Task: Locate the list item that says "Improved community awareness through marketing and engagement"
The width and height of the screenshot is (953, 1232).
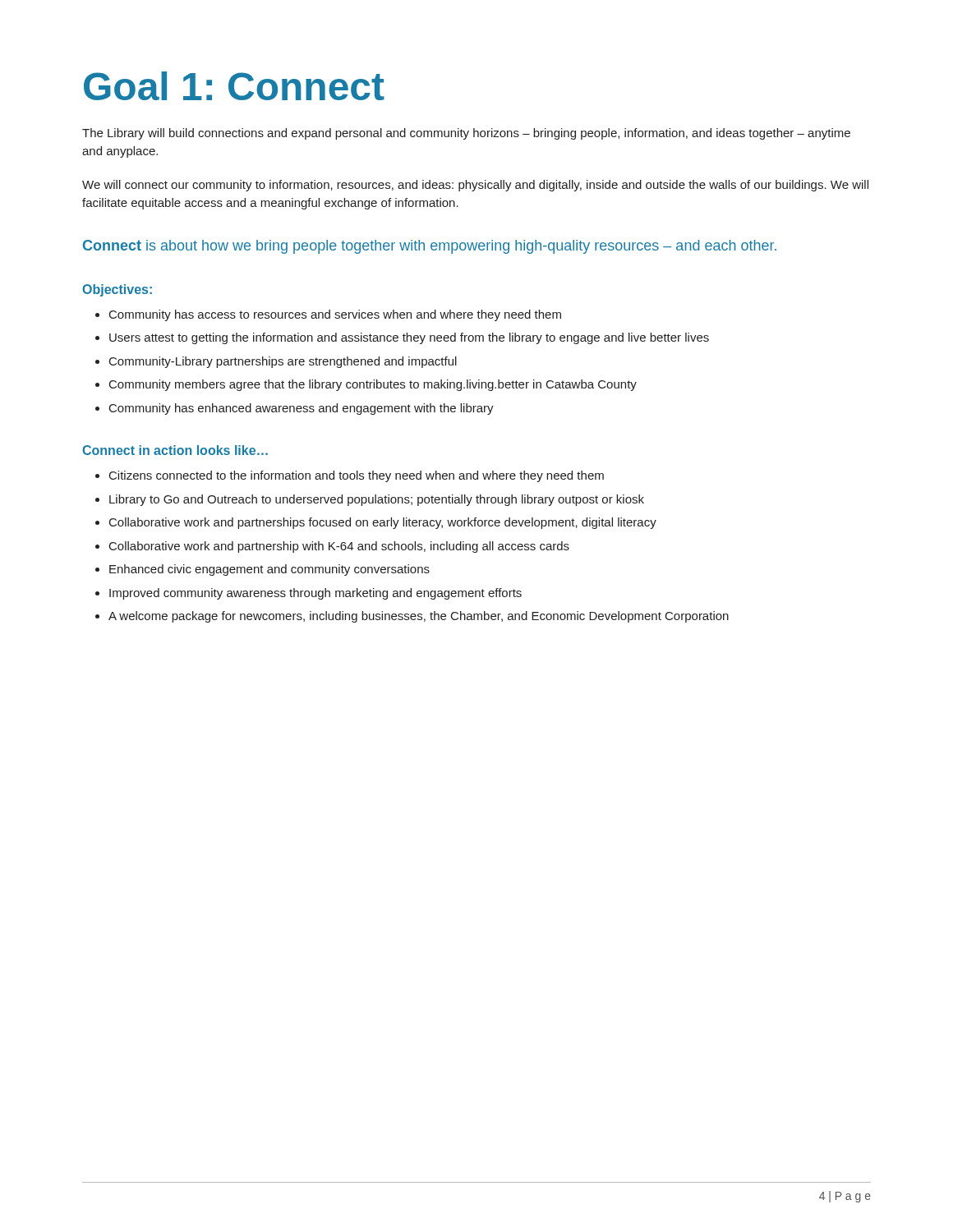Action: (481, 593)
